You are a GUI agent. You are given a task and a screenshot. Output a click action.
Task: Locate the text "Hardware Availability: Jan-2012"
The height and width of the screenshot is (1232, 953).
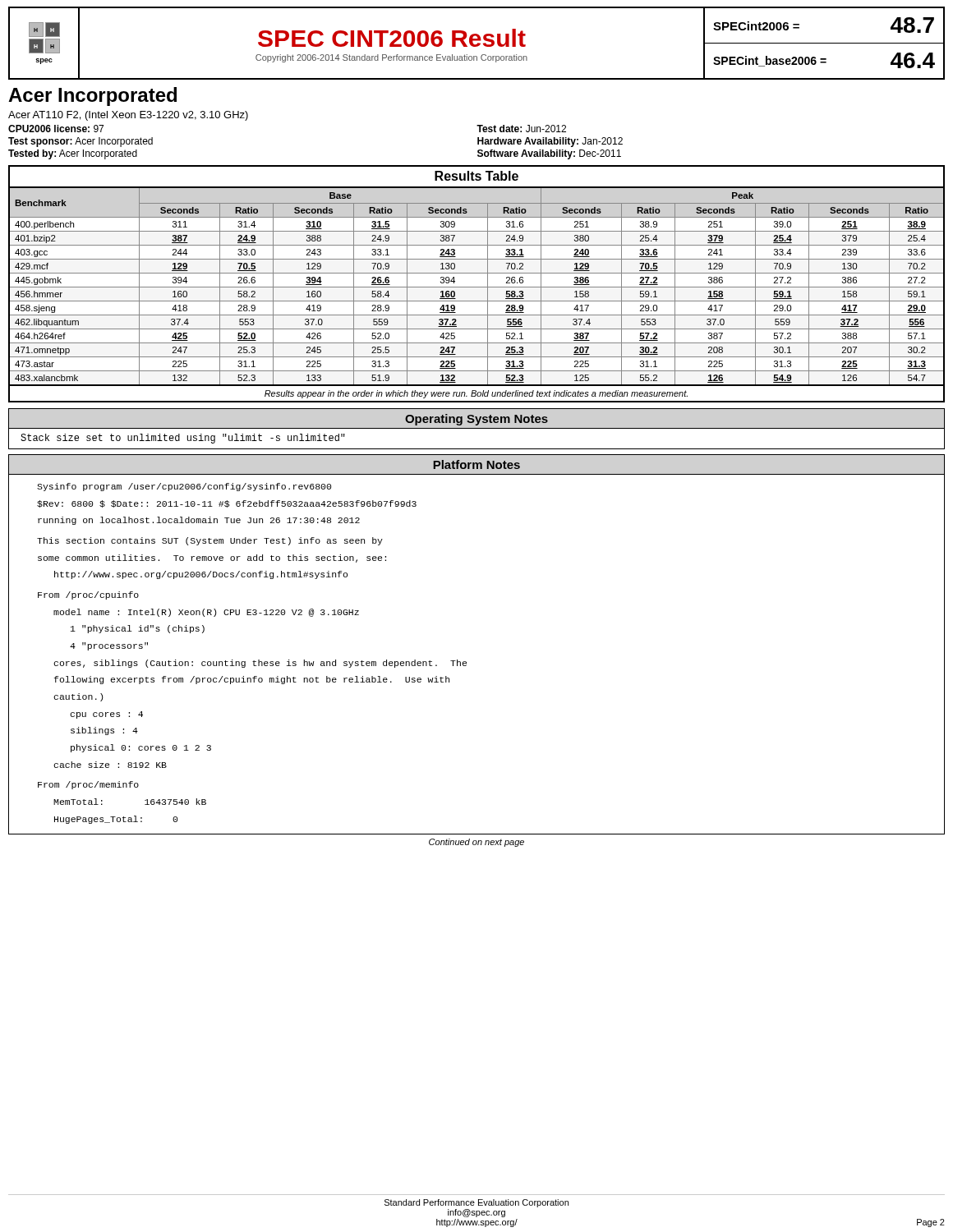(550, 141)
